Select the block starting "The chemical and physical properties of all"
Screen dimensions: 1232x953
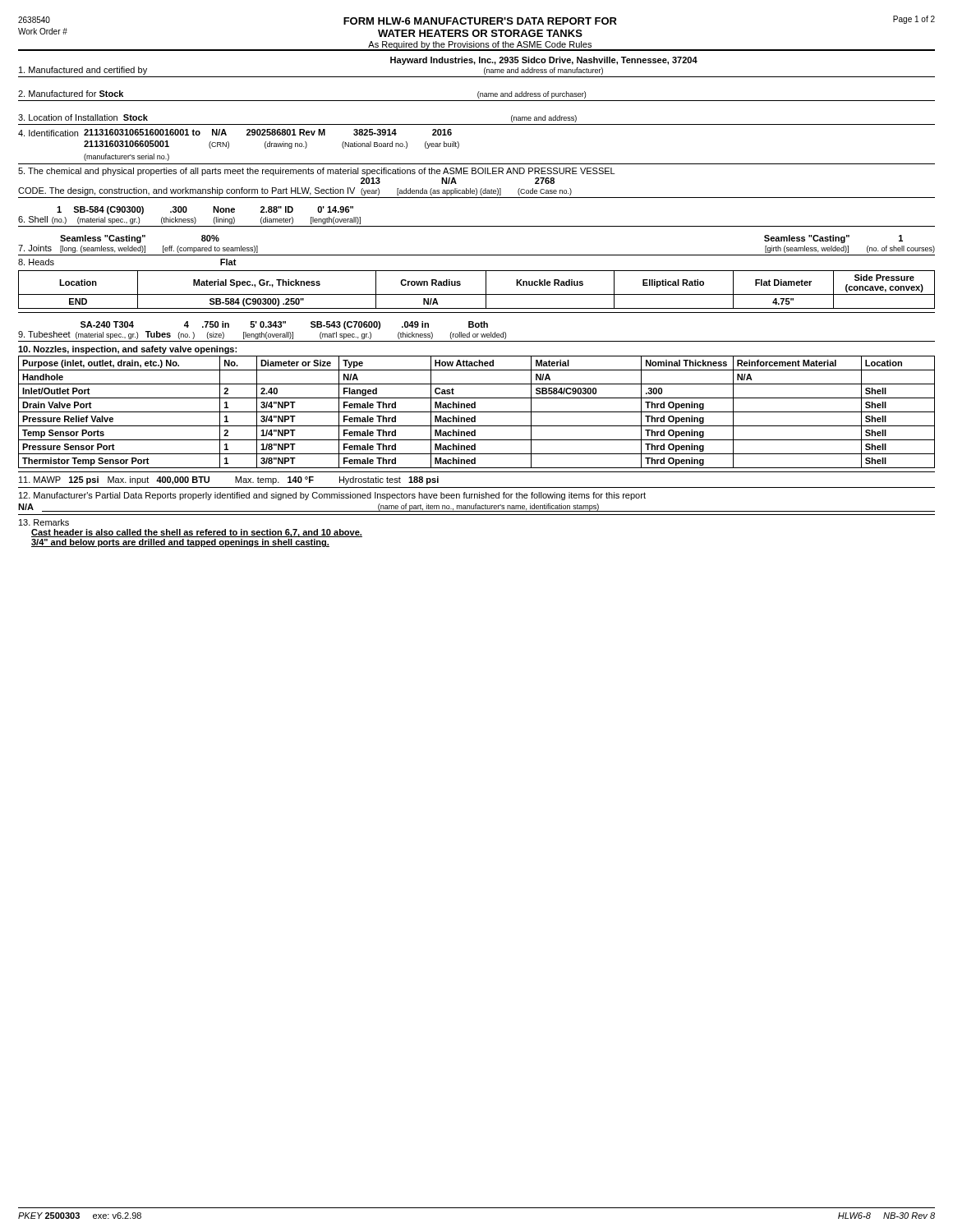coord(476,181)
